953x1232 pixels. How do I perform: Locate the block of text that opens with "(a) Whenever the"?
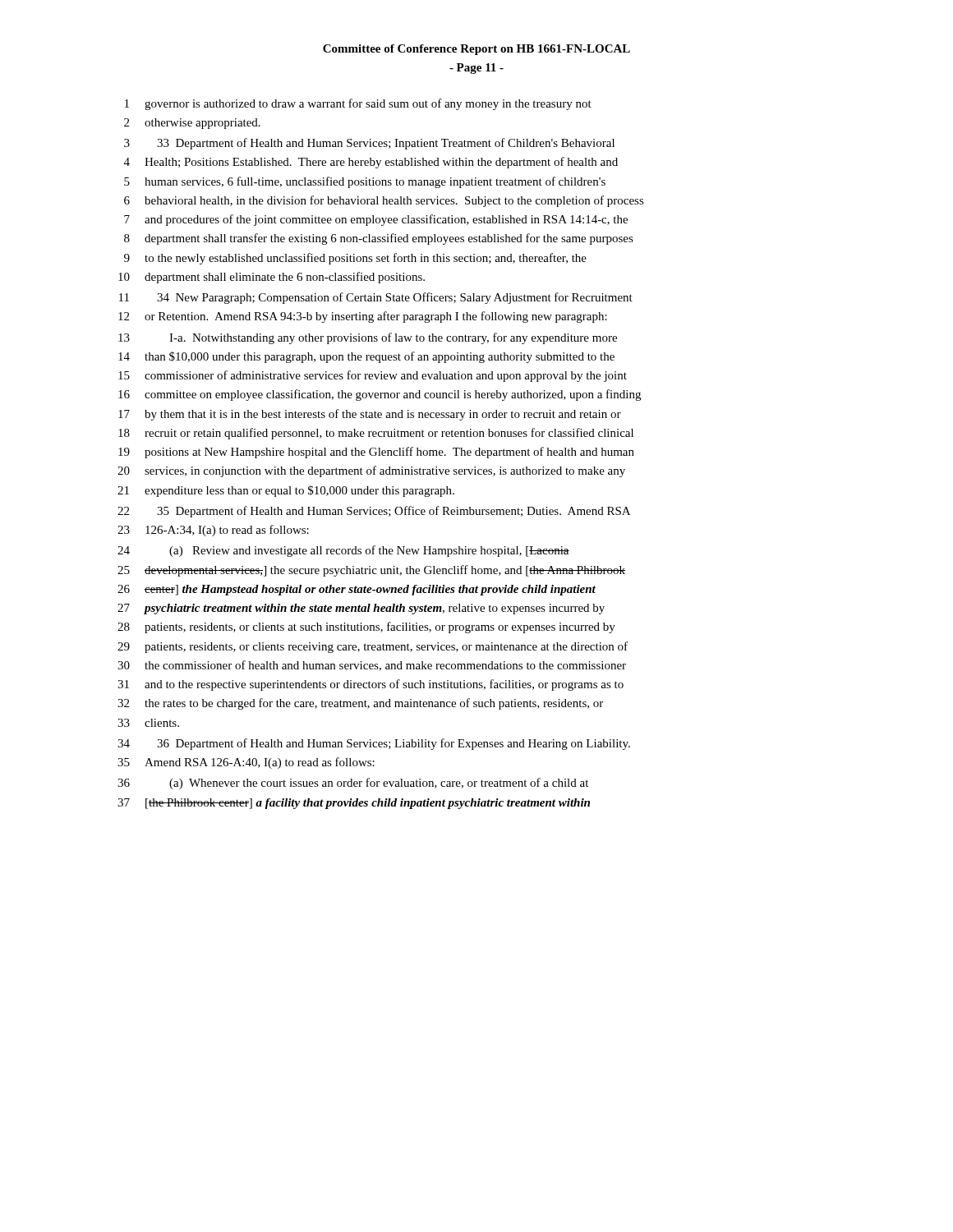tap(367, 783)
